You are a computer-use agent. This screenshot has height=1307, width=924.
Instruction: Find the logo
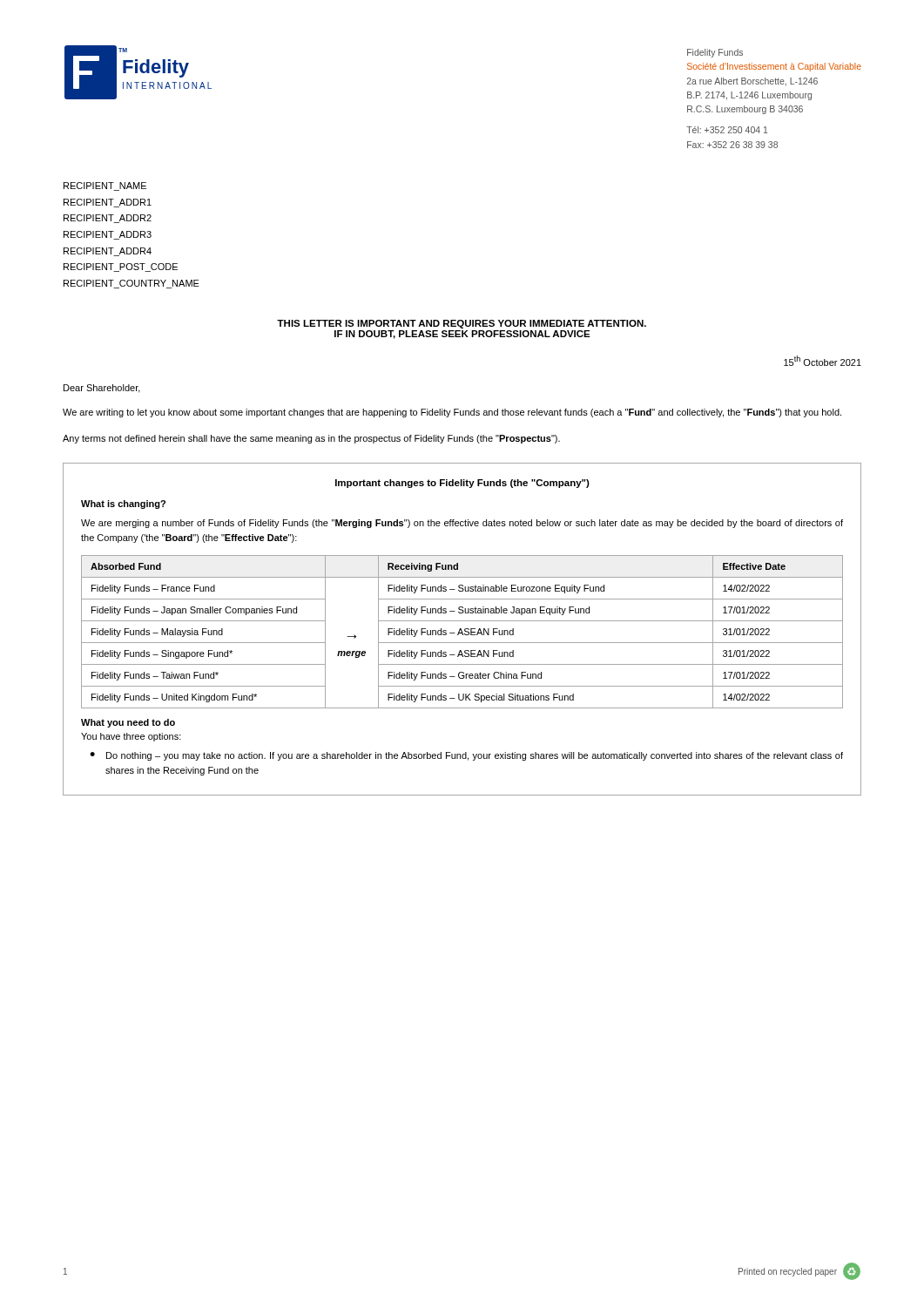click(x=150, y=73)
